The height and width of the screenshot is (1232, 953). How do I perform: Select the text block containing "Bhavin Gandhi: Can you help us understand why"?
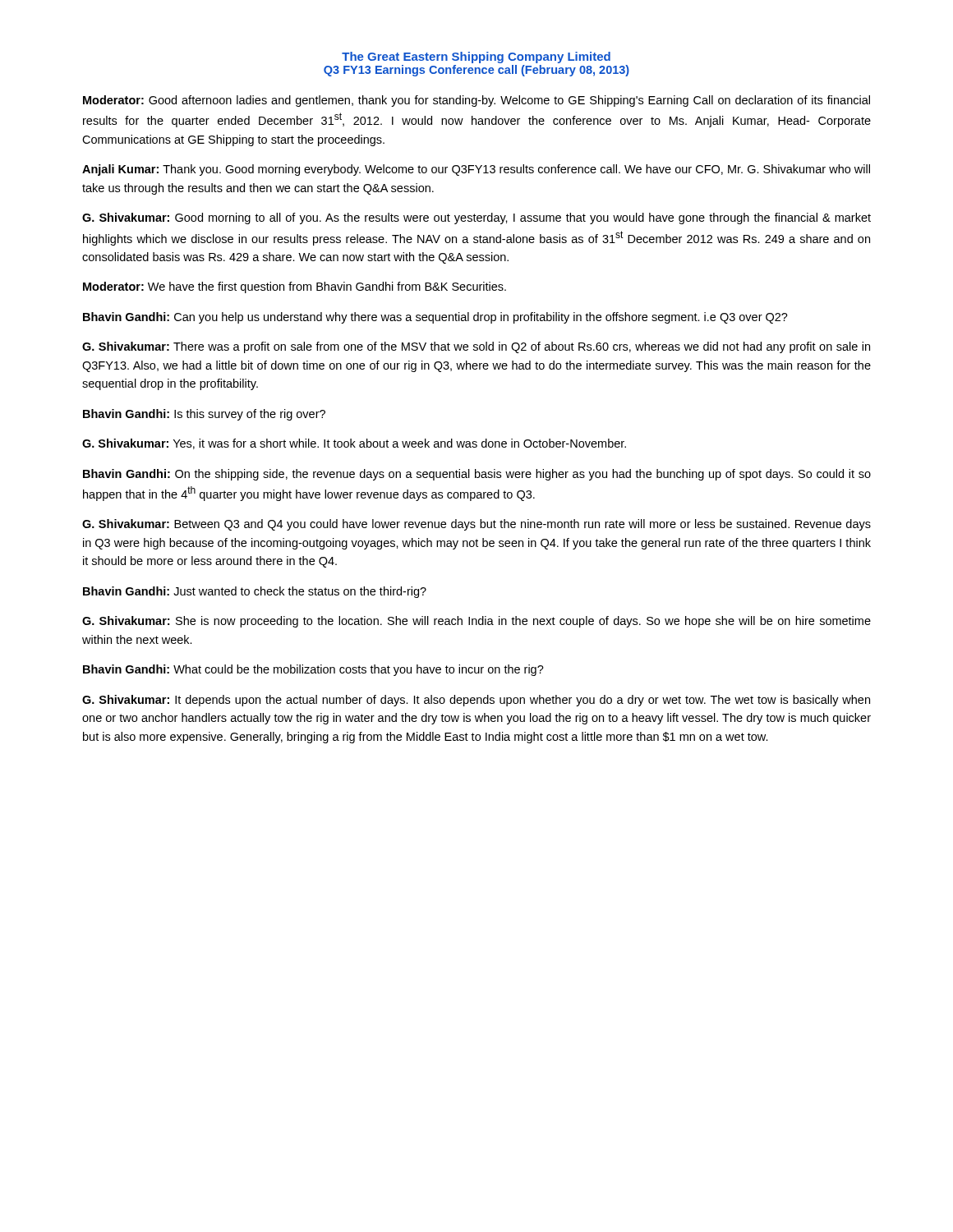[435, 317]
